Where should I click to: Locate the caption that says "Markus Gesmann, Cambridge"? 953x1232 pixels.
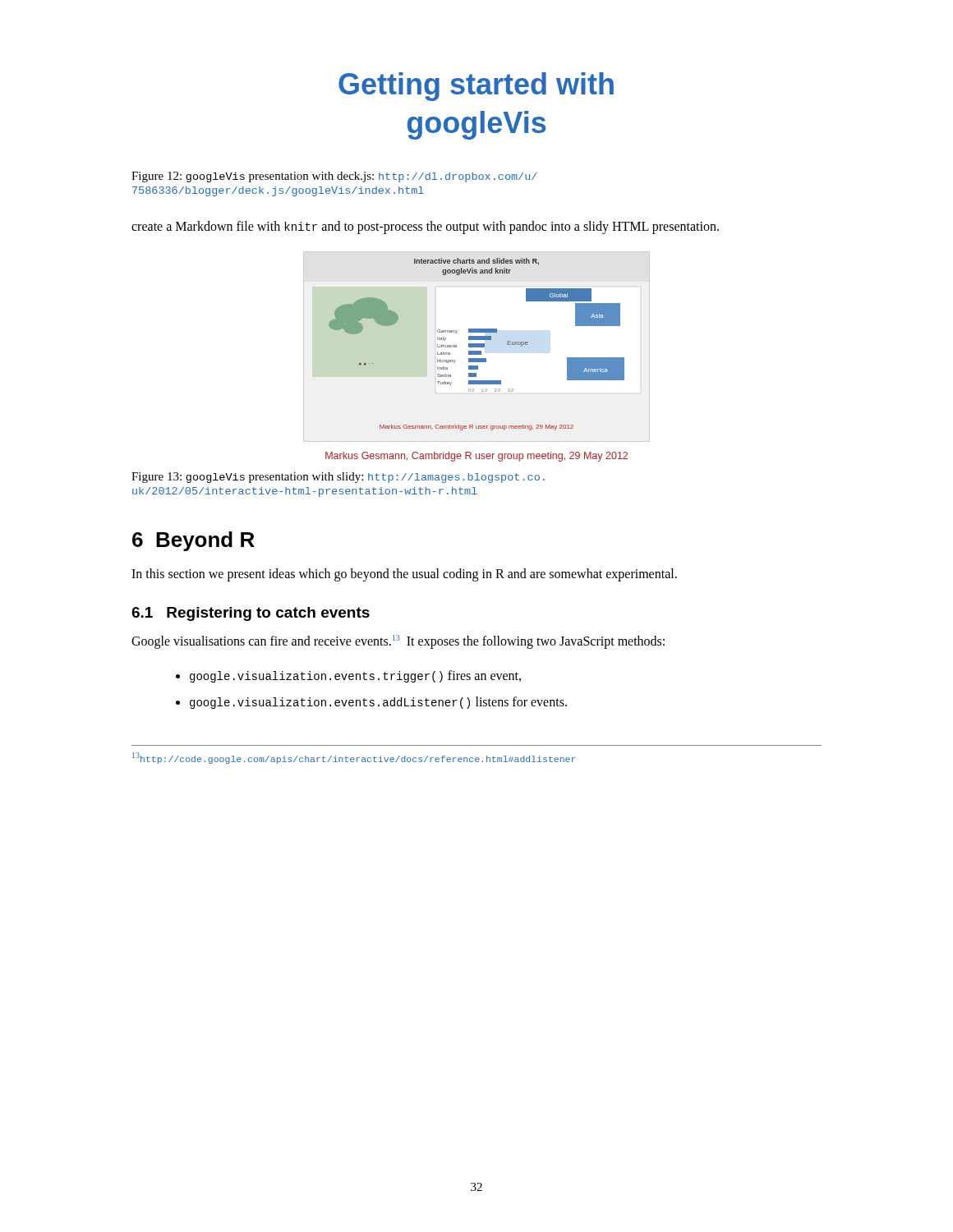point(476,456)
